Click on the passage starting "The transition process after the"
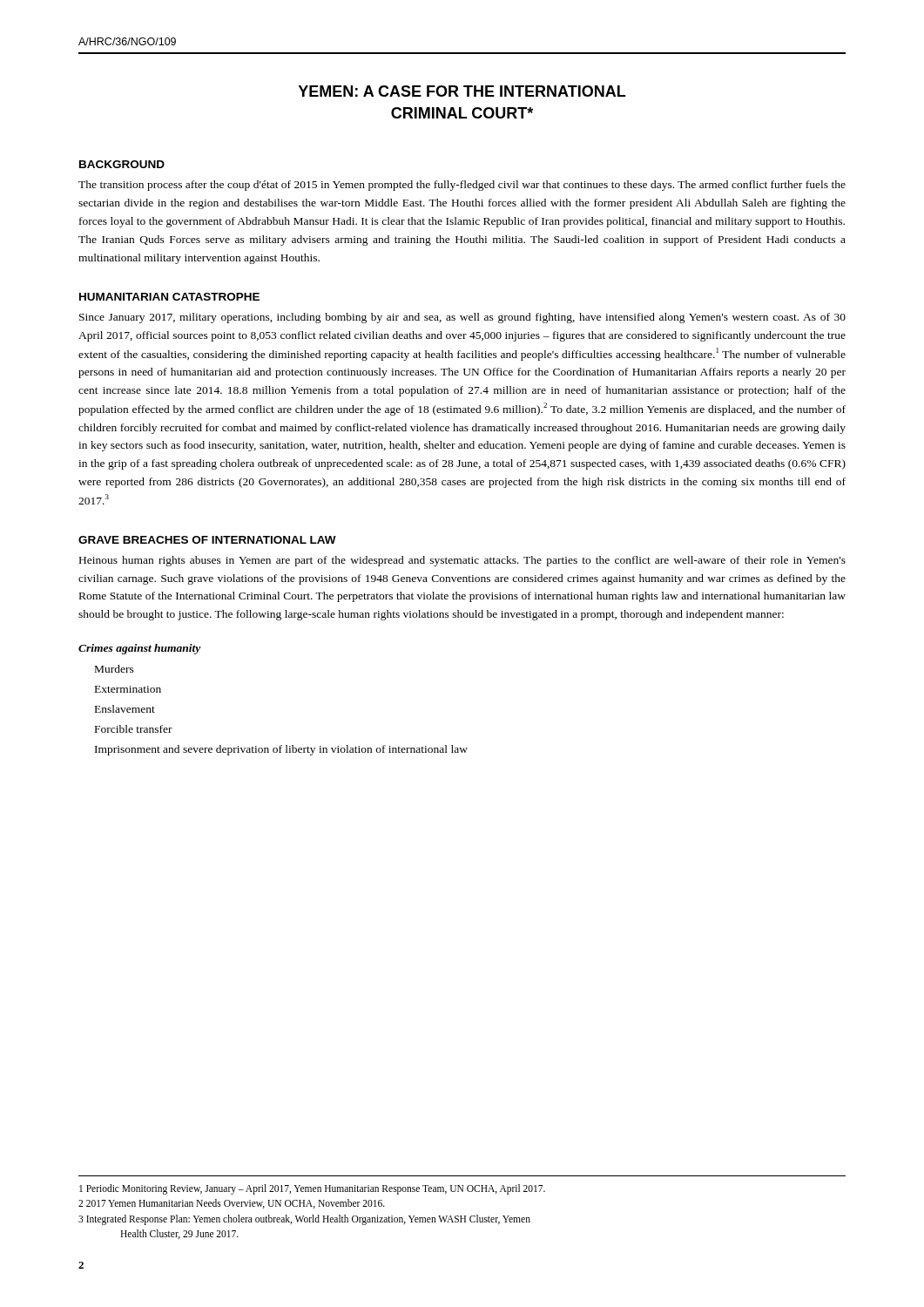The height and width of the screenshot is (1307, 924). tap(462, 221)
